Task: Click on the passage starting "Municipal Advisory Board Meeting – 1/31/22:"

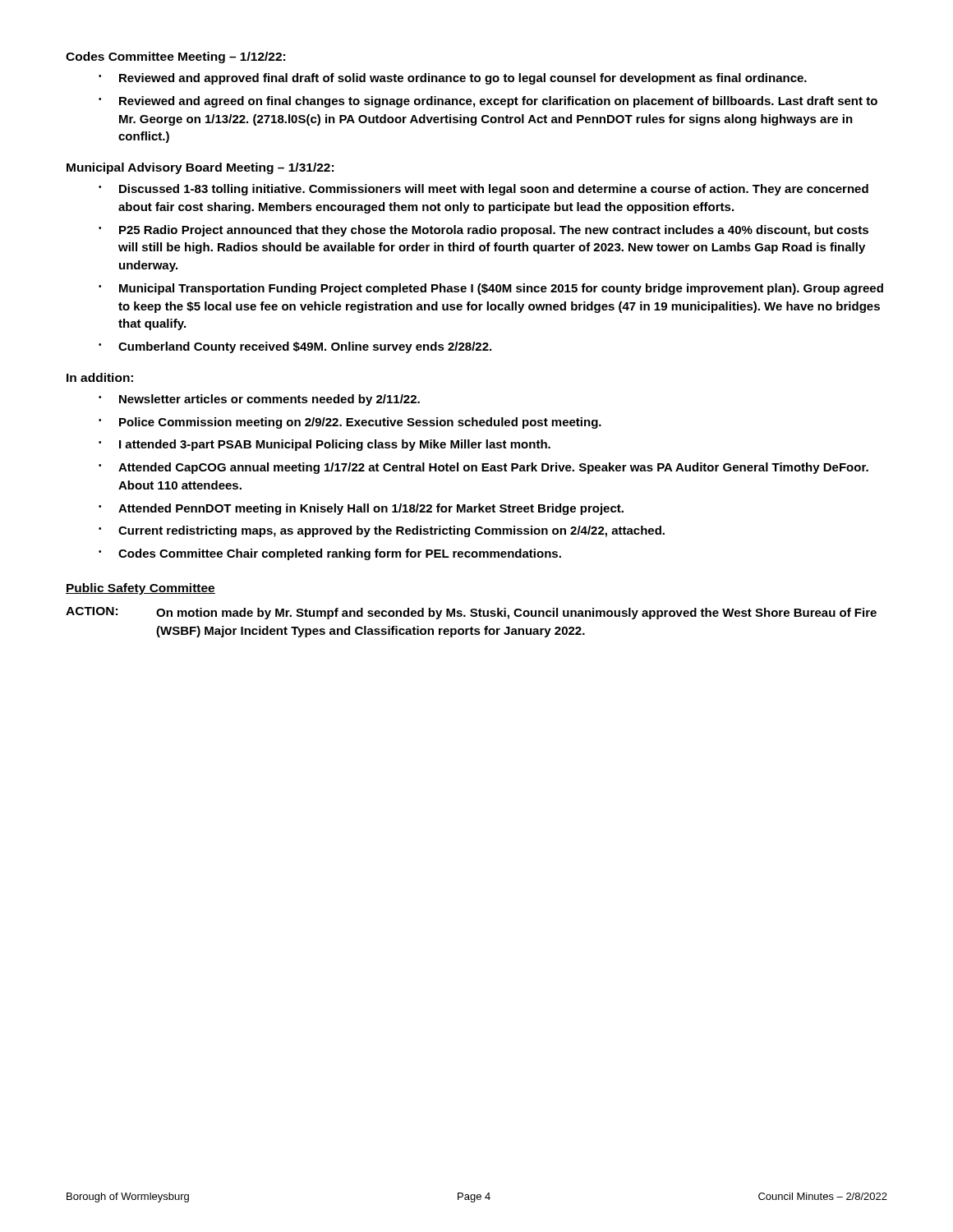Action: point(200,167)
